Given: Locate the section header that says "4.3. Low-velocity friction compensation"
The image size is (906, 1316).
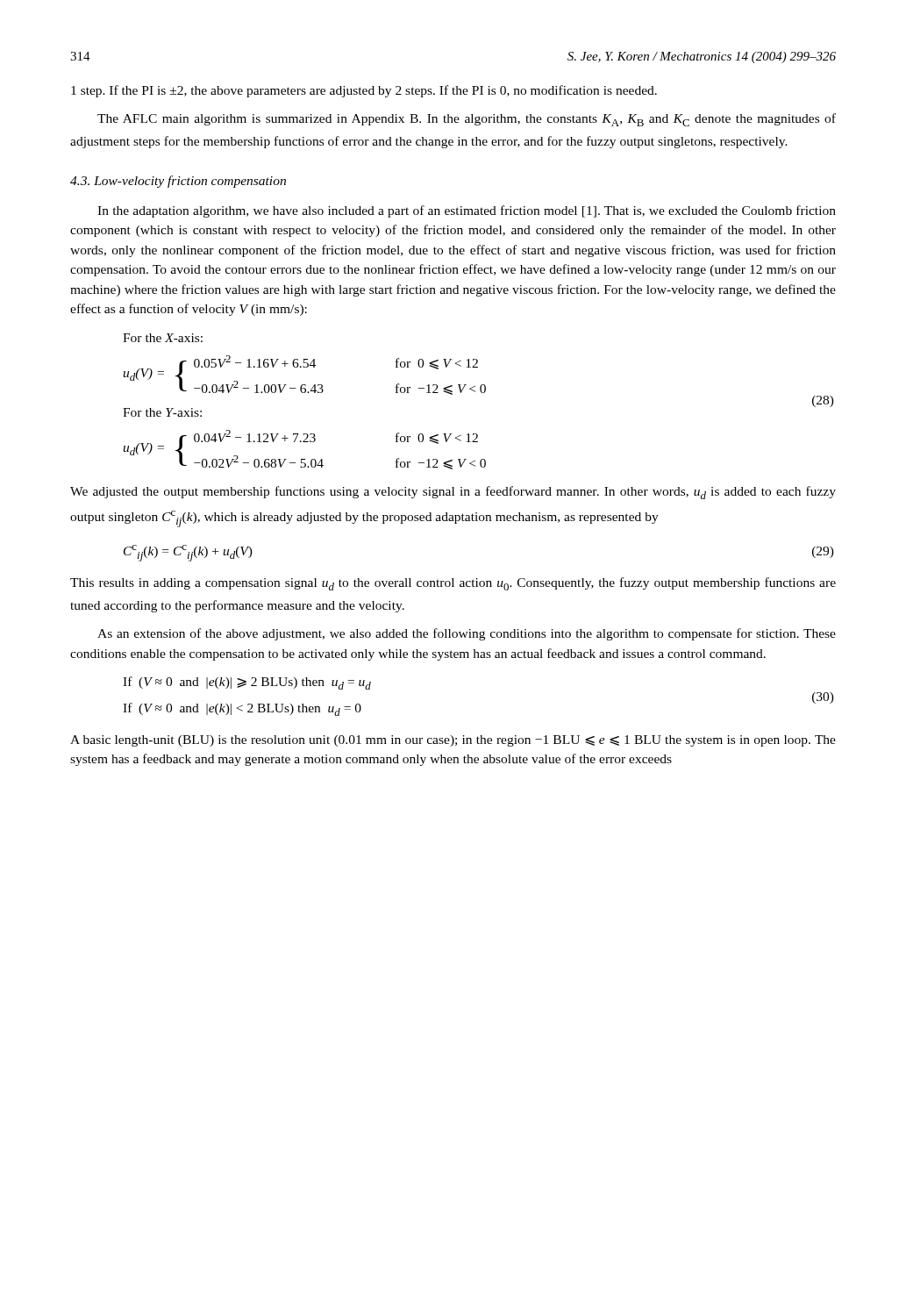Looking at the screenshot, I should (178, 180).
